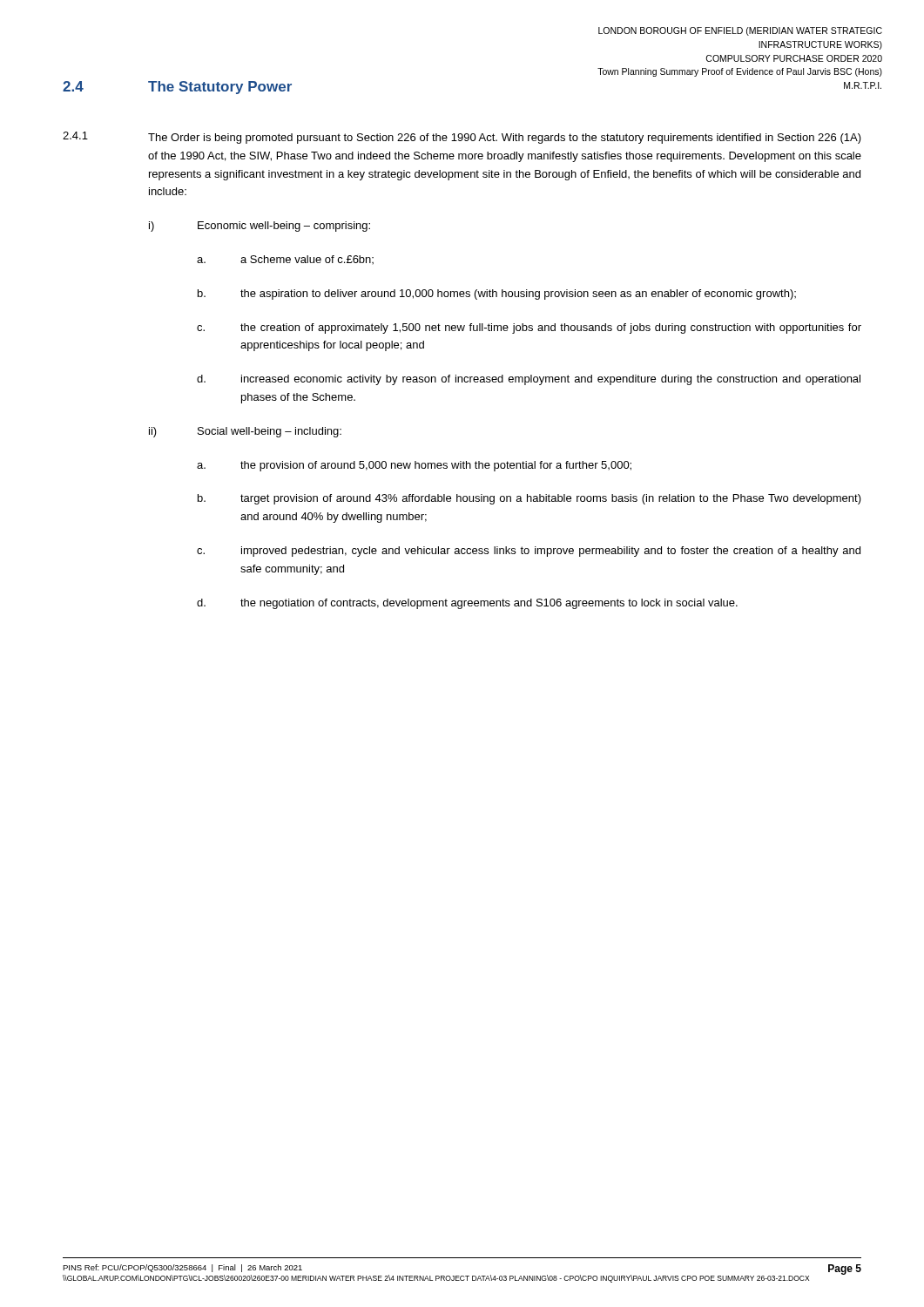
Task: Locate the list item with the text "d. increased economic activity"
Action: tap(529, 389)
